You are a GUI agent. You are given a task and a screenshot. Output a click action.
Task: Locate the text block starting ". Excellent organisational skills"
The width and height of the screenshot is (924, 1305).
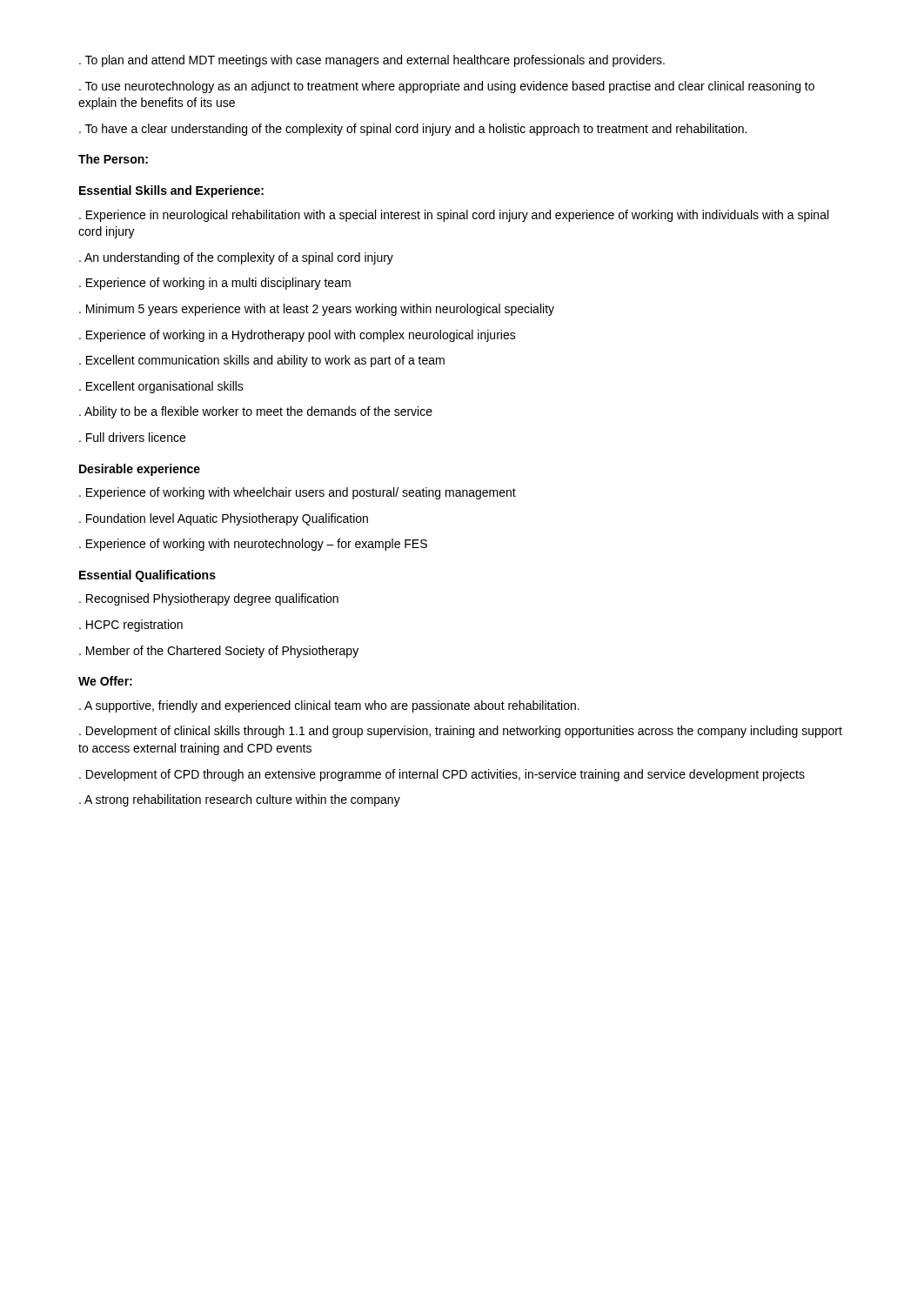point(161,386)
